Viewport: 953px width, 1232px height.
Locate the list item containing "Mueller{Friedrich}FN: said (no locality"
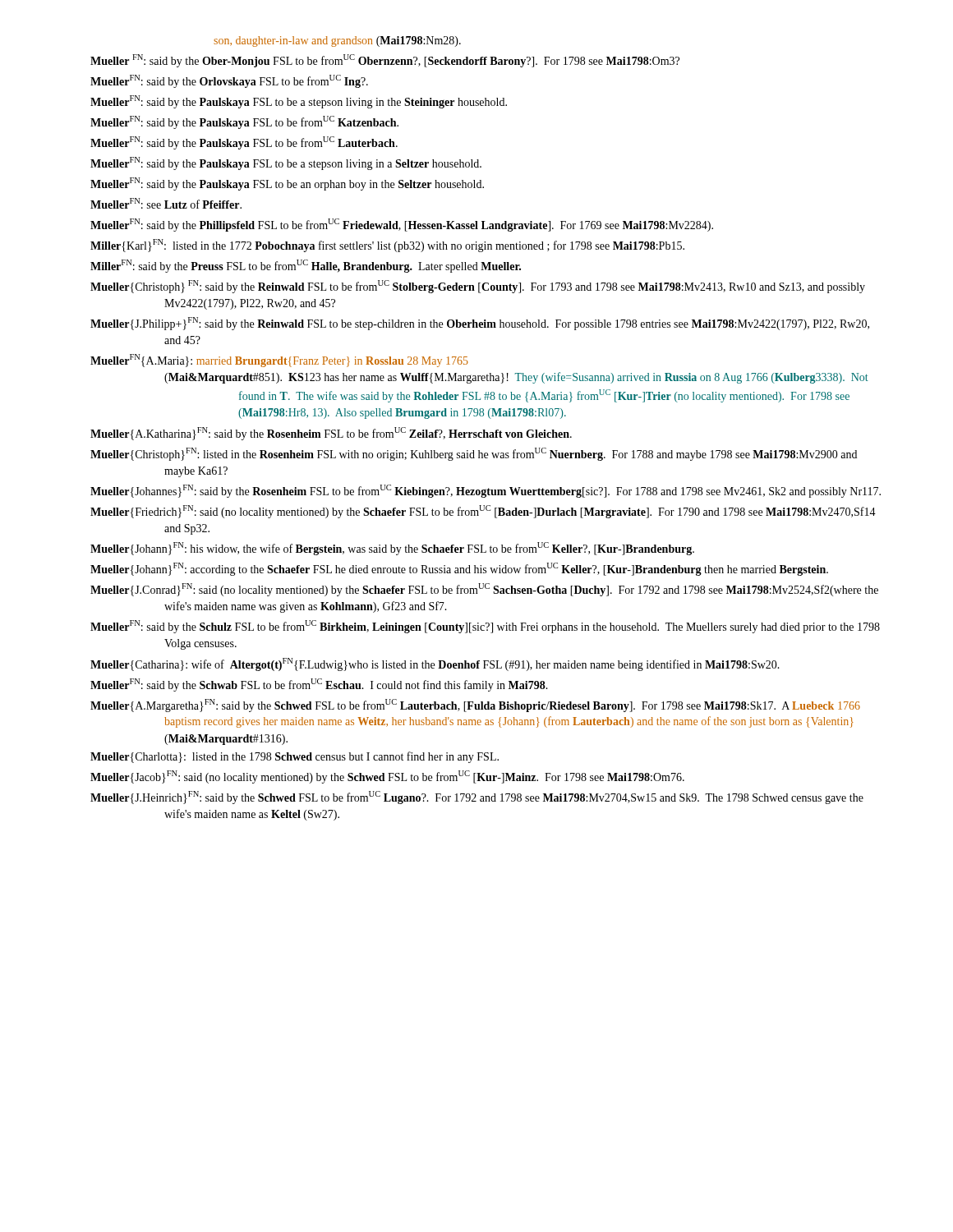click(483, 519)
